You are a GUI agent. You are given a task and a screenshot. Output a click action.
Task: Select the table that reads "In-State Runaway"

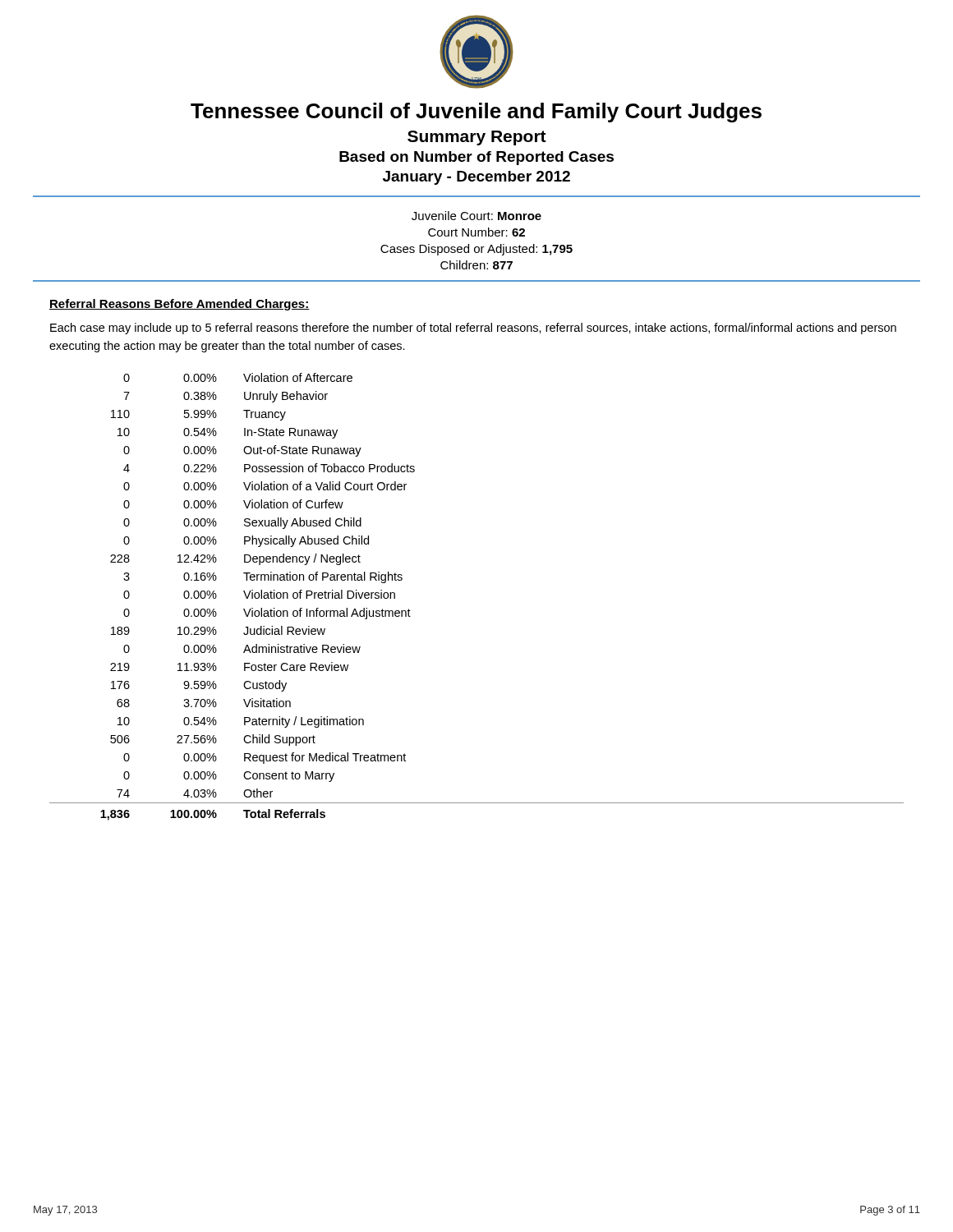476,596
